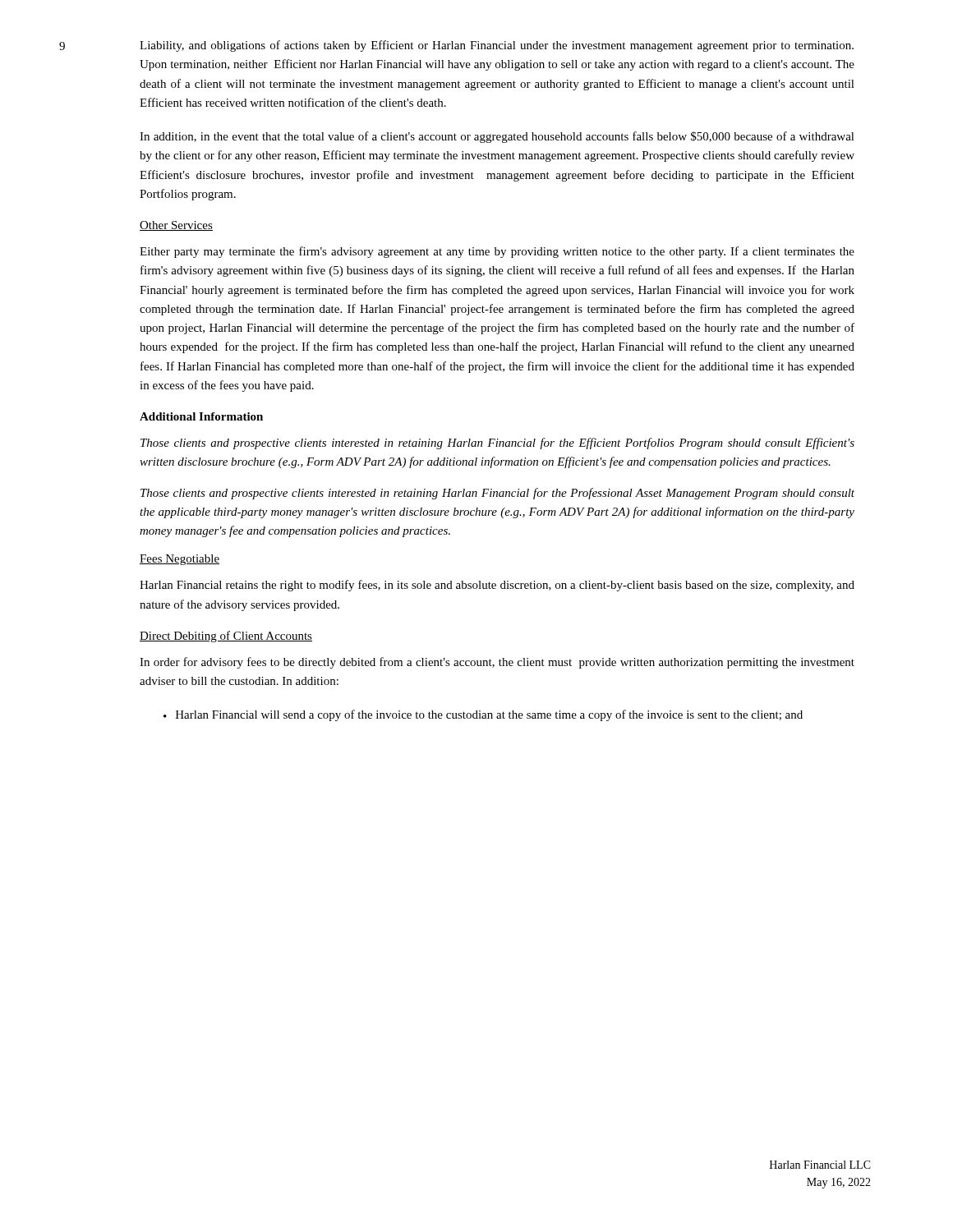
Task: Select the region starting "Direct Debiting of Client"
Action: (x=226, y=636)
